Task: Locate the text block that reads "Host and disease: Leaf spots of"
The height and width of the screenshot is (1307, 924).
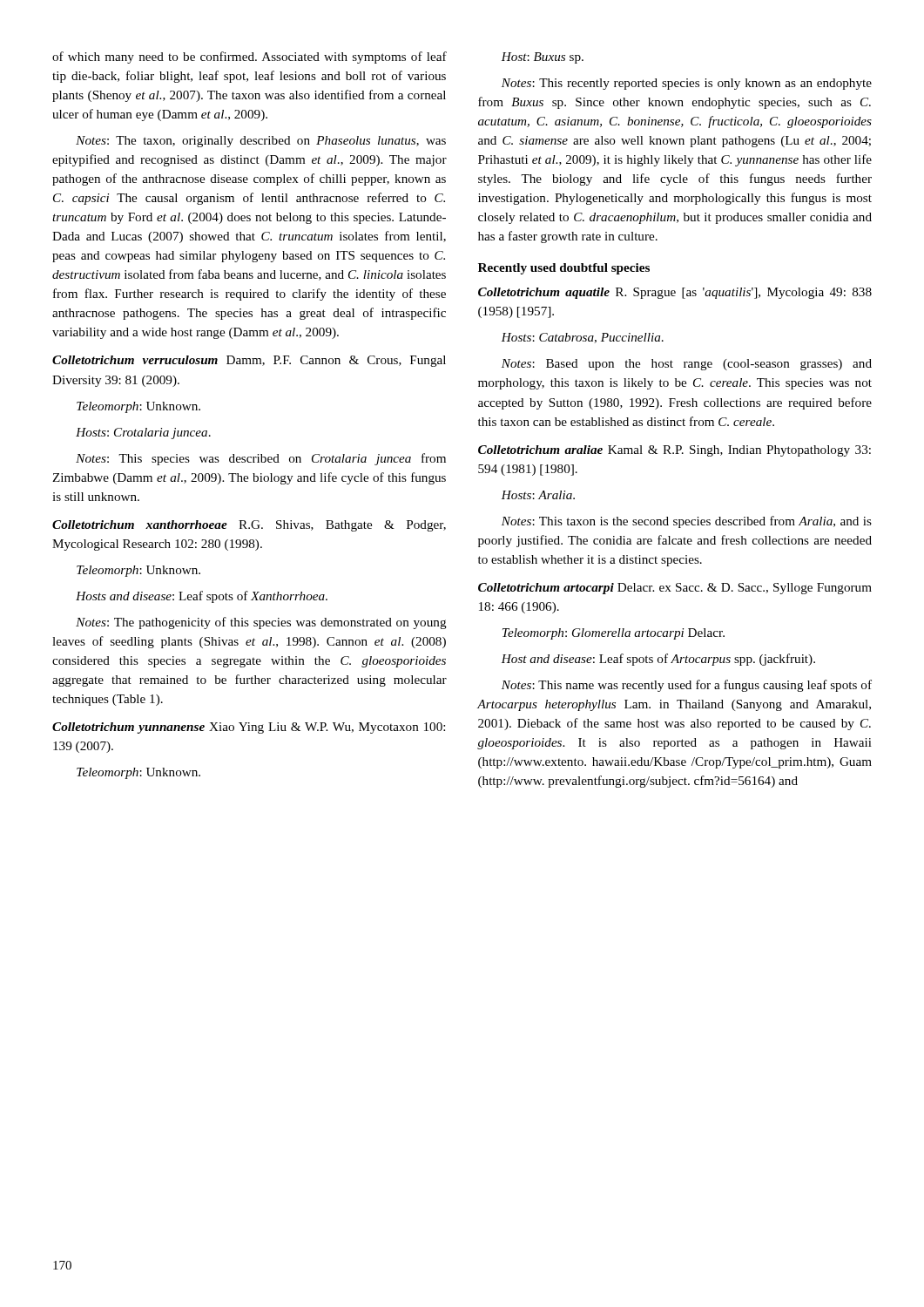Action: coord(675,659)
